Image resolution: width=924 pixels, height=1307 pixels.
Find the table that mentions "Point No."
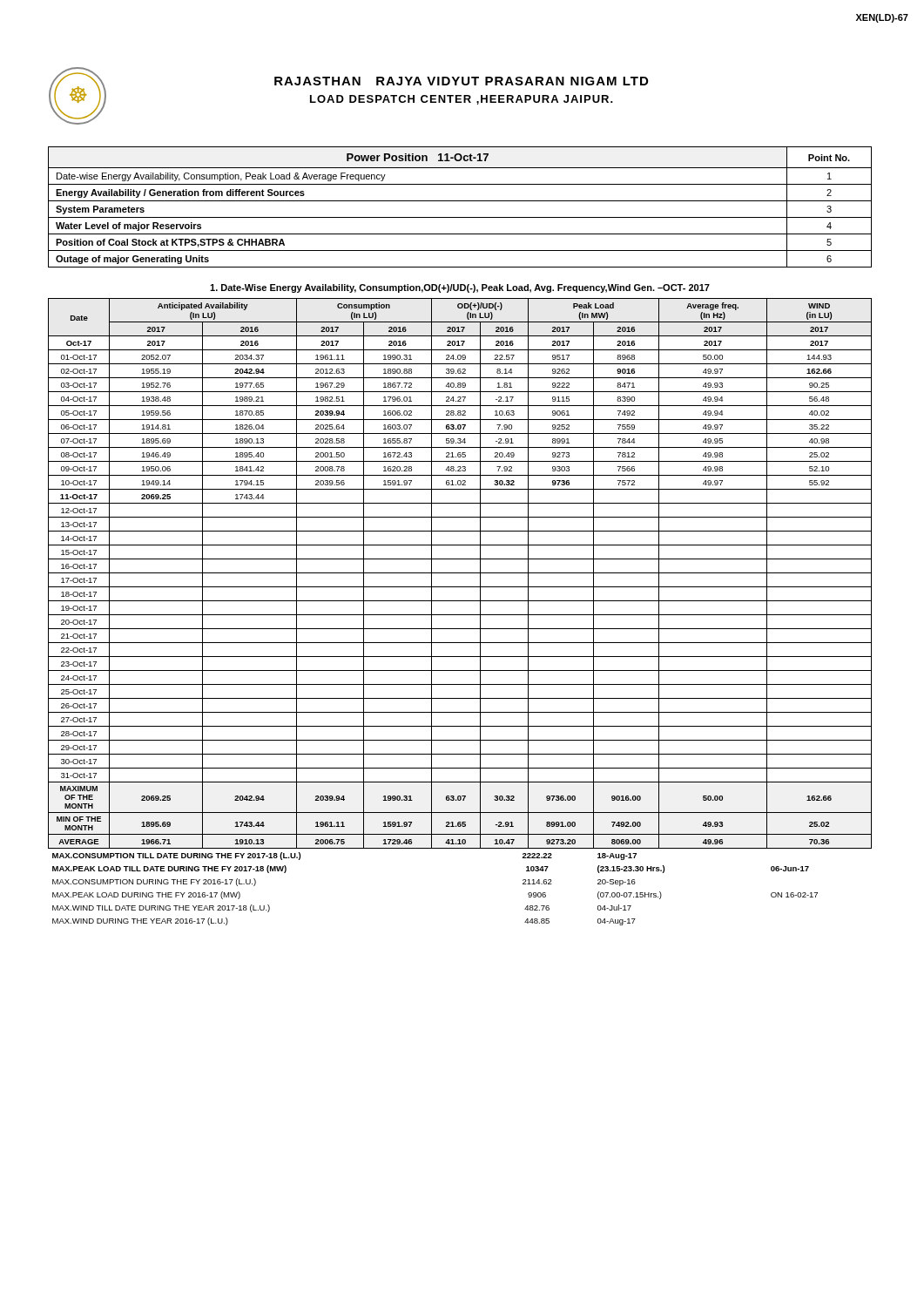point(460,207)
